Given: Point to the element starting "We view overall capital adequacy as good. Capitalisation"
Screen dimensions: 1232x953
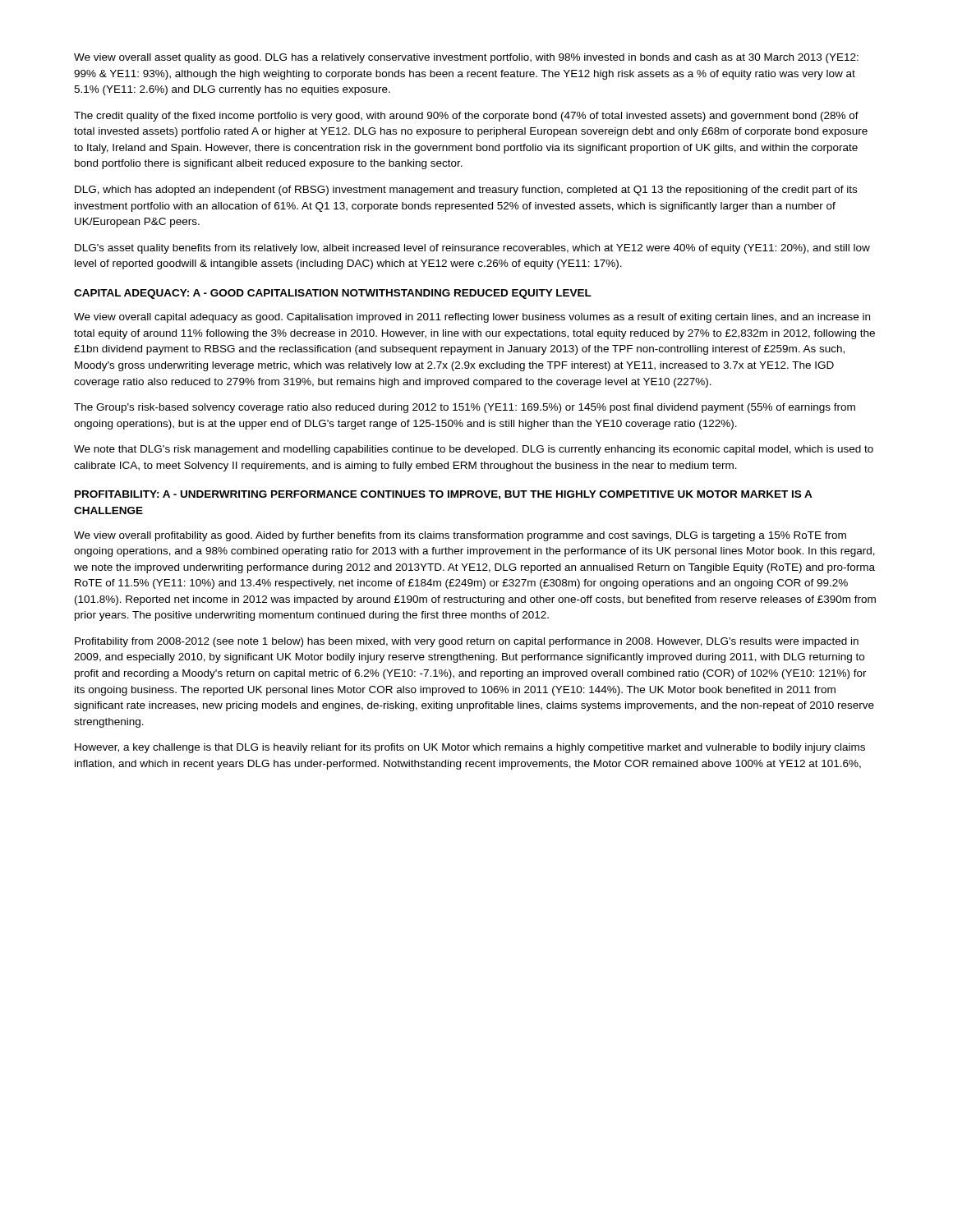Looking at the screenshot, I should pos(475,349).
